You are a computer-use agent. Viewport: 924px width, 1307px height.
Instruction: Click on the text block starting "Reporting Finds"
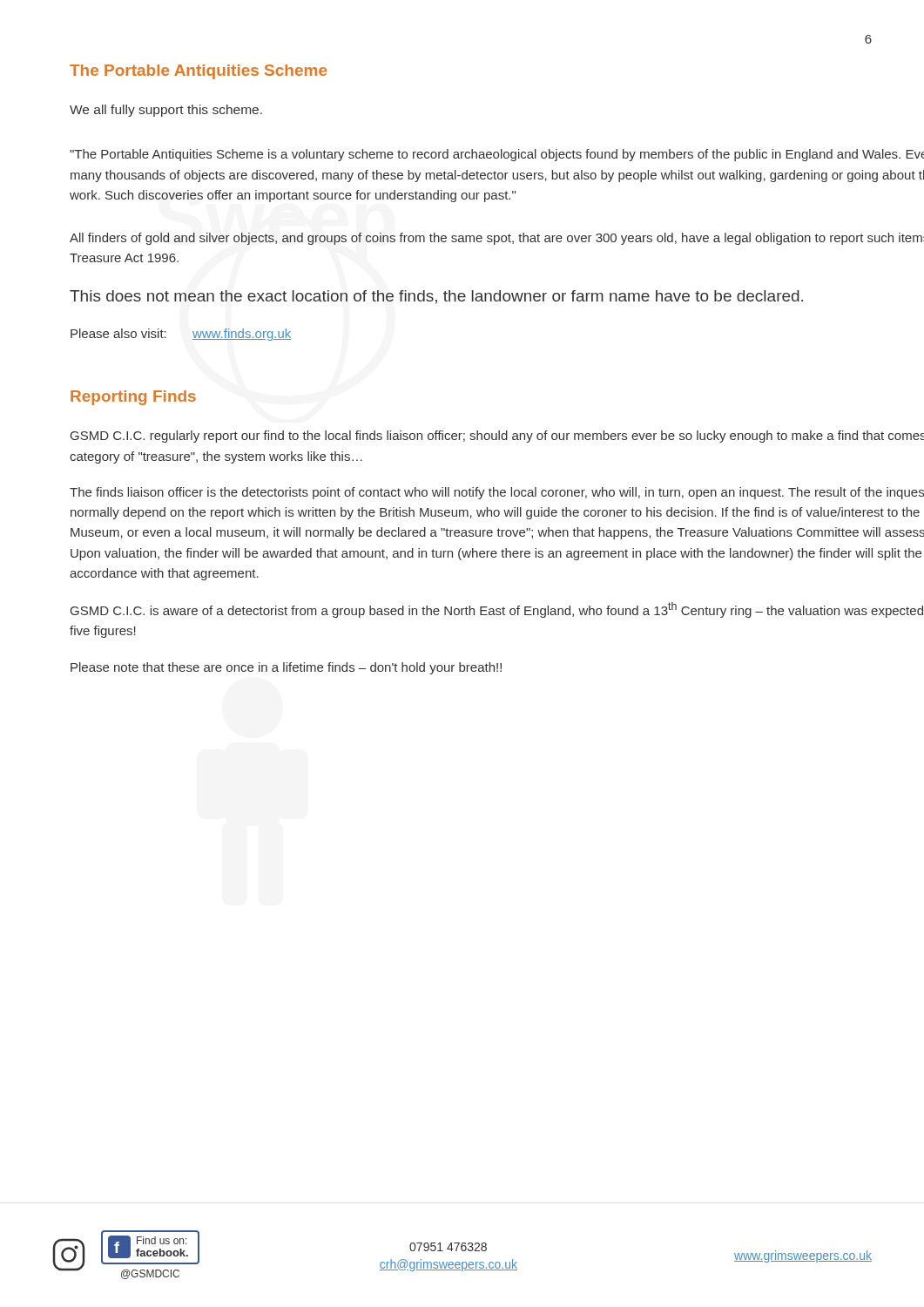point(133,396)
